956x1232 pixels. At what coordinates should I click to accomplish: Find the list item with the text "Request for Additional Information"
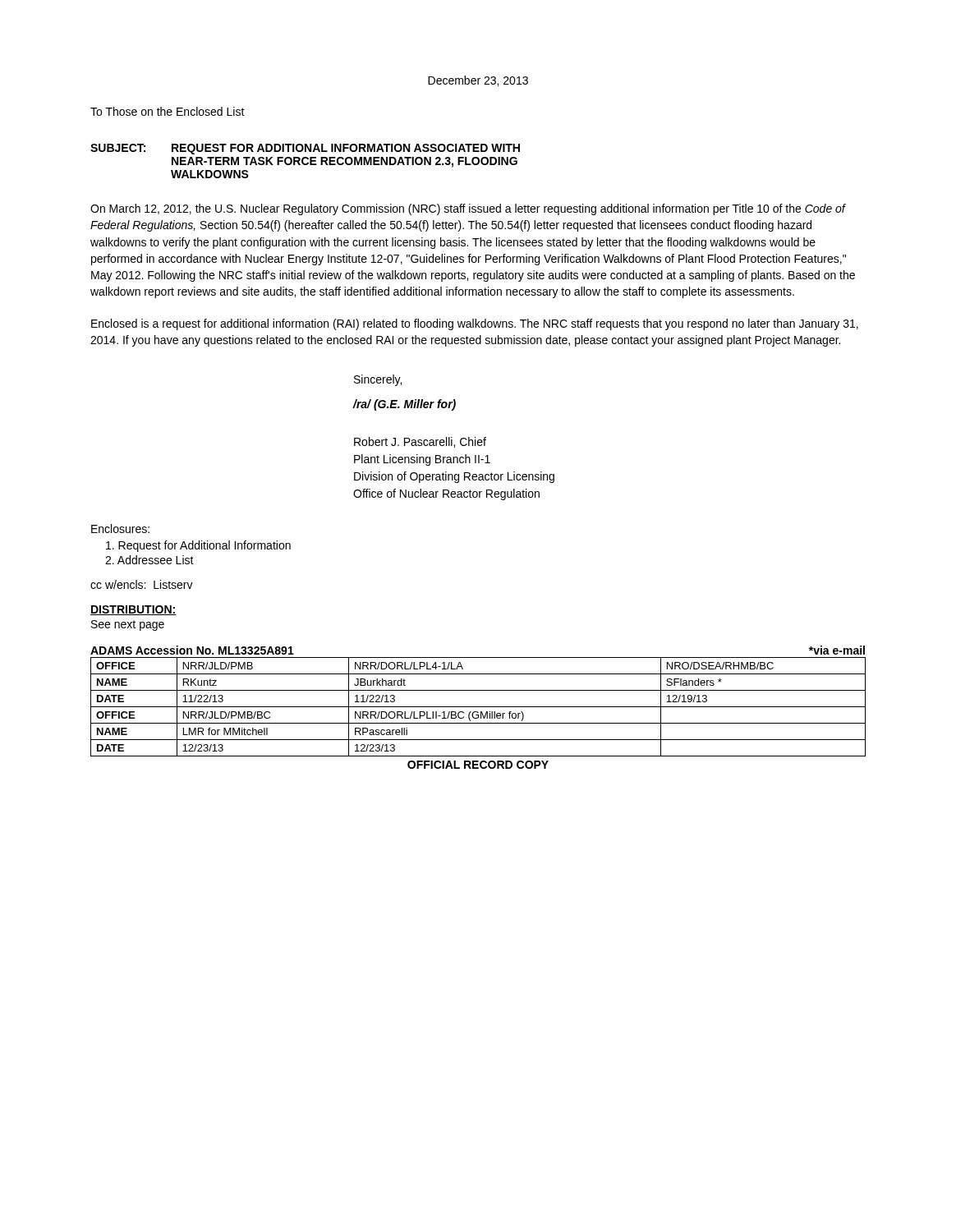coord(198,546)
